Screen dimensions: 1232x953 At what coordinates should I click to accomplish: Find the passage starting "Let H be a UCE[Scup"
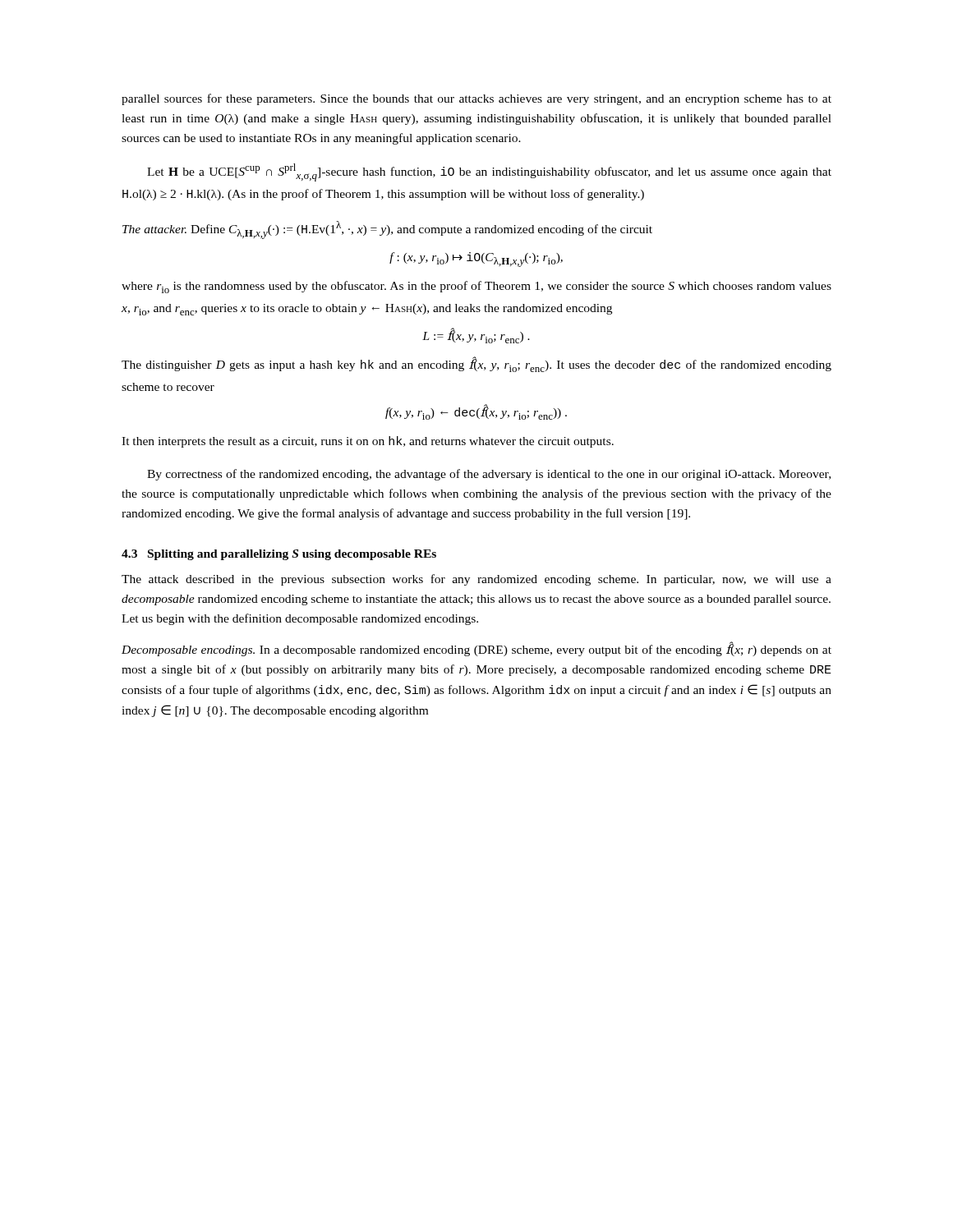pyautogui.click(x=476, y=182)
